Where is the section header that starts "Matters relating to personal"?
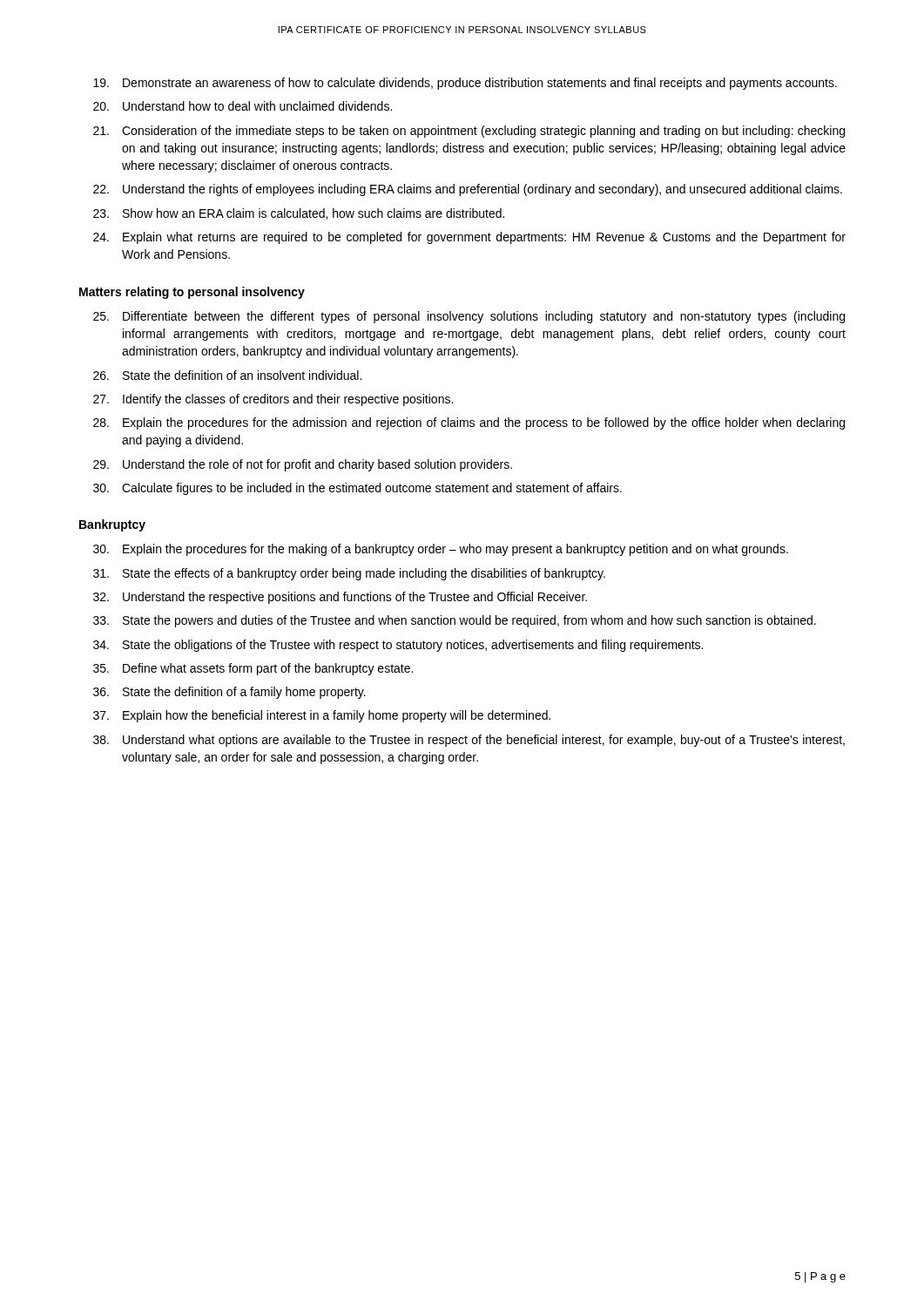Image resolution: width=924 pixels, height=1307 pixels. [x=191, y=292]
